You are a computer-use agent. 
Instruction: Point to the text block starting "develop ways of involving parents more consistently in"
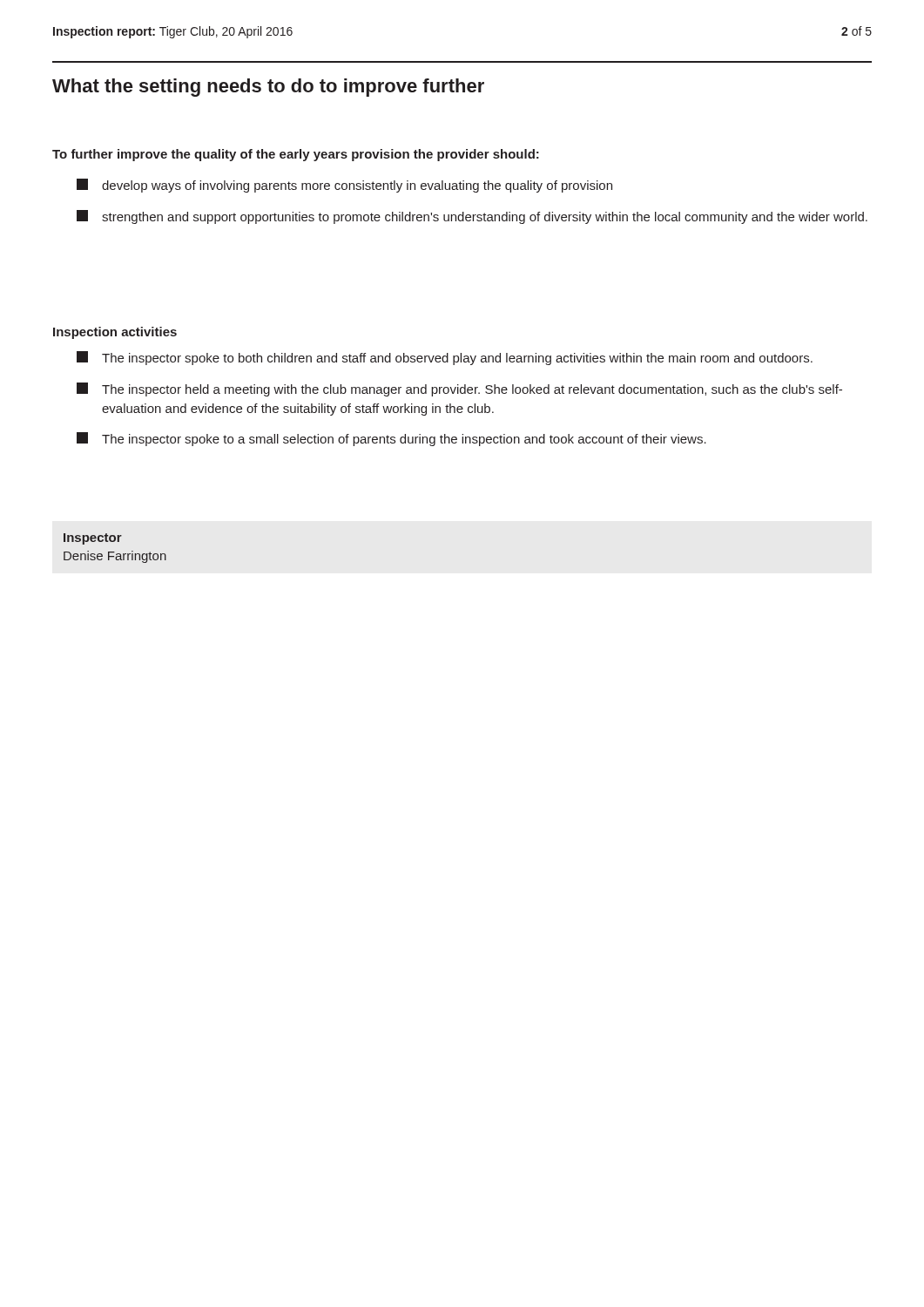[474, 186]
